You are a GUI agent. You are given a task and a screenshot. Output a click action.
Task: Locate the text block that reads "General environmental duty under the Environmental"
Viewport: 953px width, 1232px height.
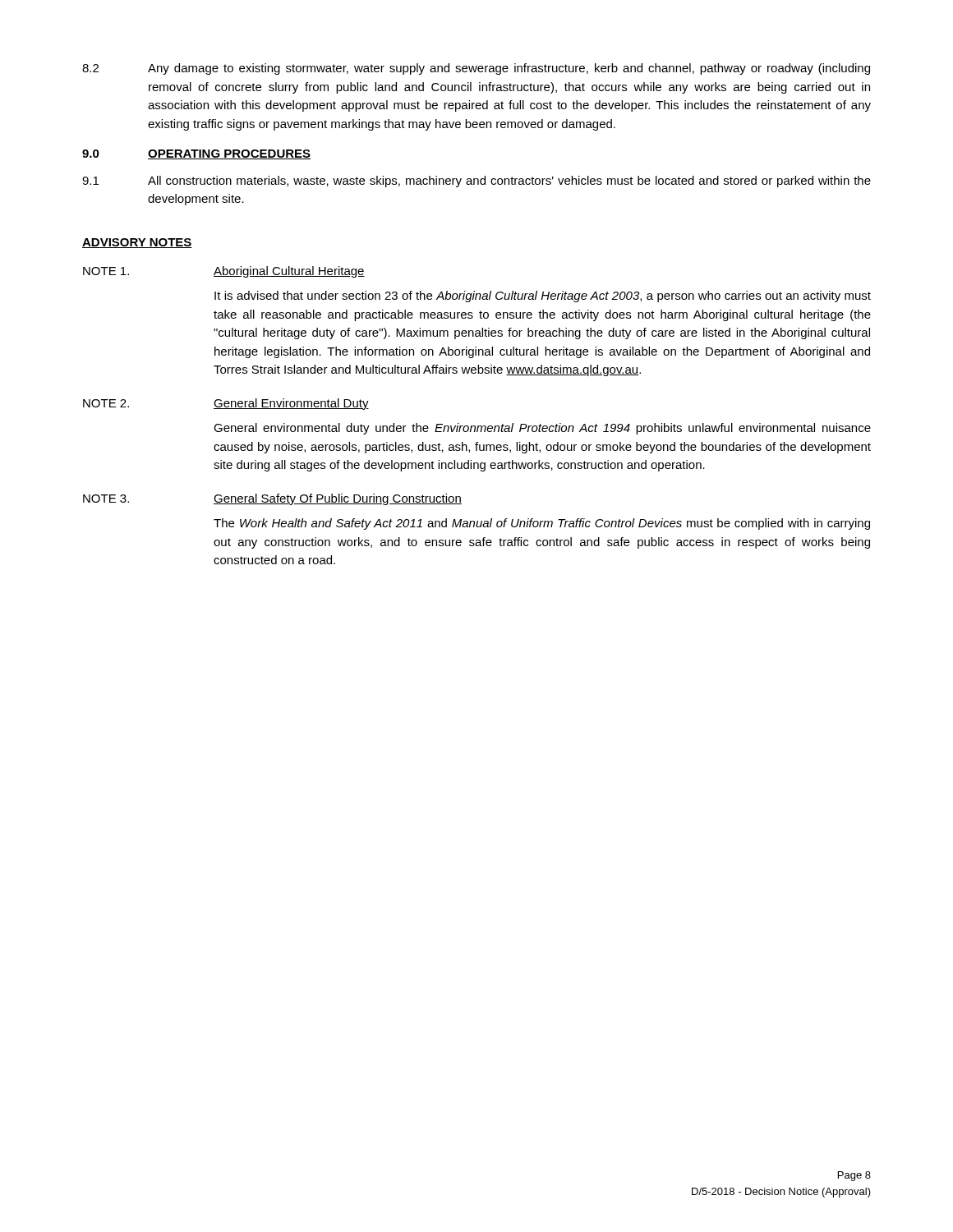(x=542, y=446)
